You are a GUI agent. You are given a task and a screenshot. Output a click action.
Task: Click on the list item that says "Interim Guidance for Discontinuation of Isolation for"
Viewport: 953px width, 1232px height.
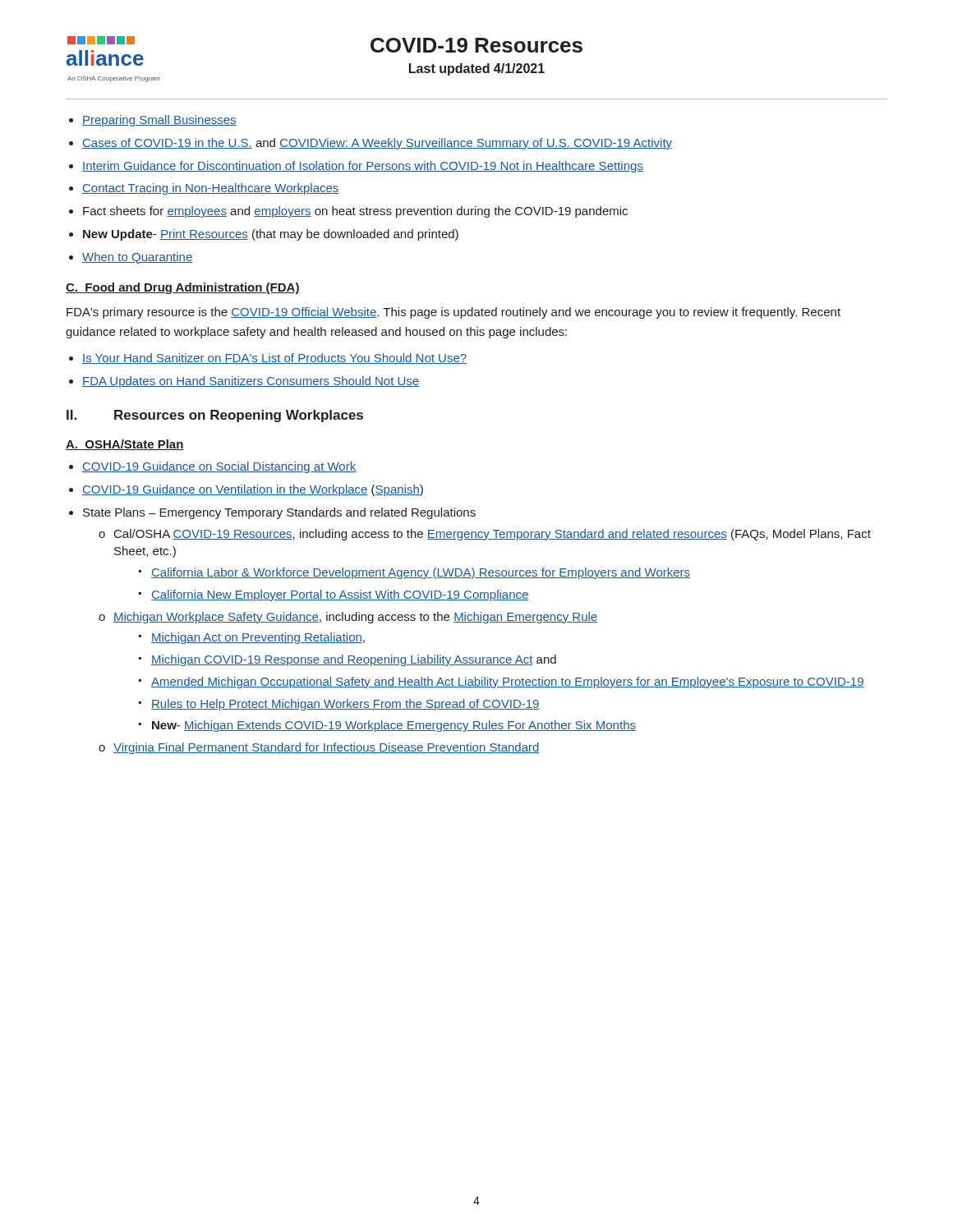coord(363,165)
